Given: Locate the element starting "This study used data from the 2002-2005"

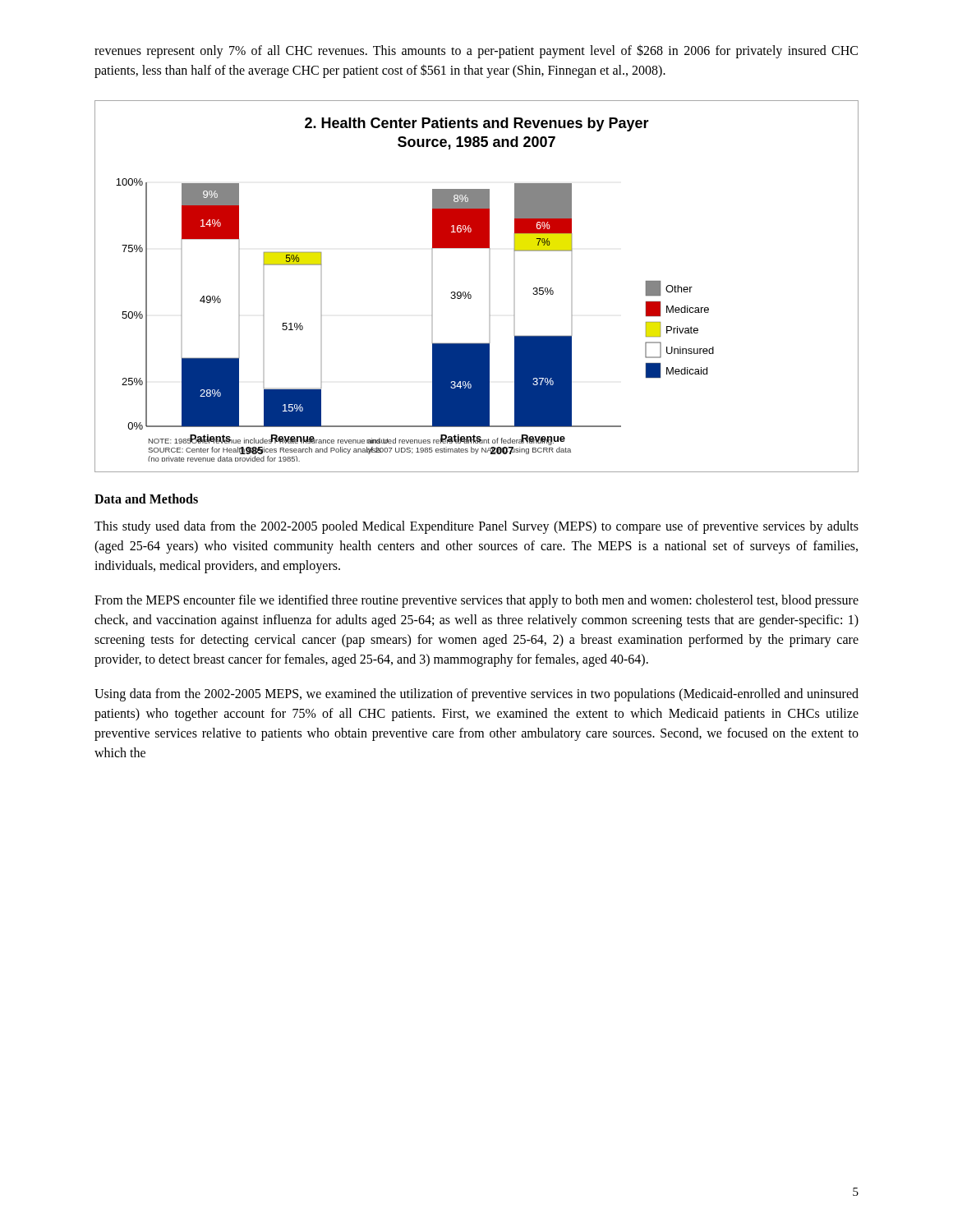Looking at the screenshot, I should pyautogui.click(x=476, y=546).
